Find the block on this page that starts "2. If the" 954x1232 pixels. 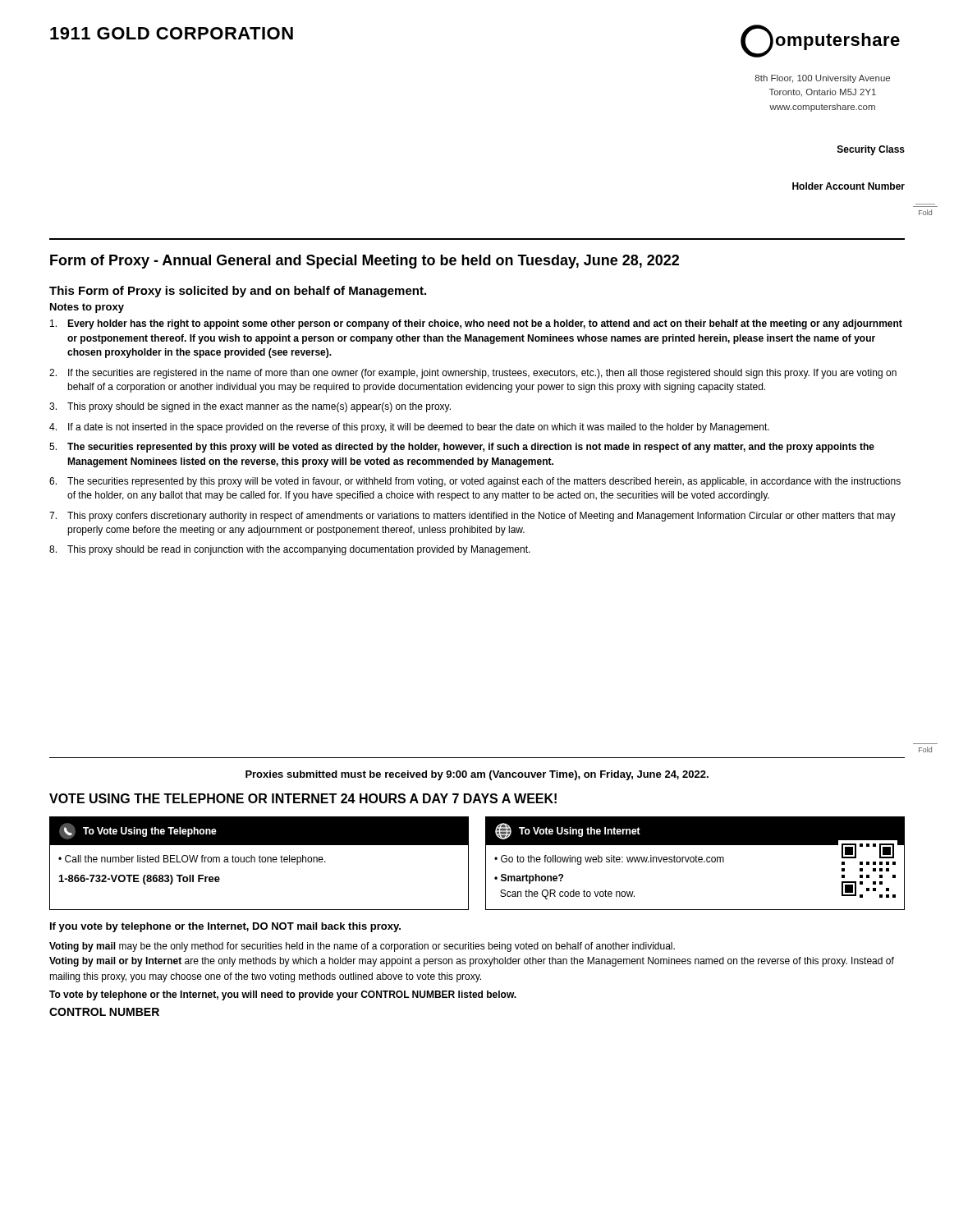[473, 379]
